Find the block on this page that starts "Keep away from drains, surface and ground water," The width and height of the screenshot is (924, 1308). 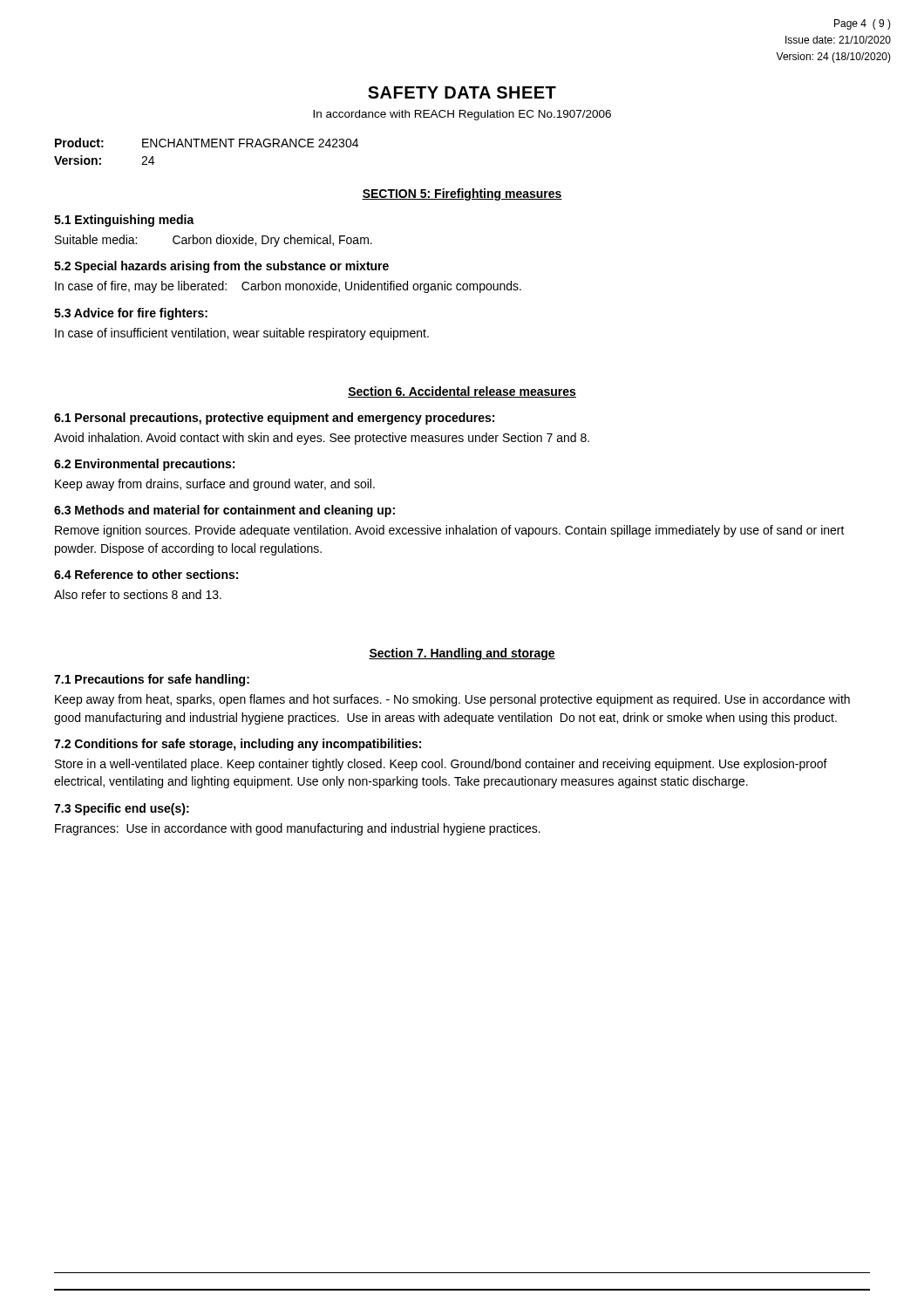(215, 484)
